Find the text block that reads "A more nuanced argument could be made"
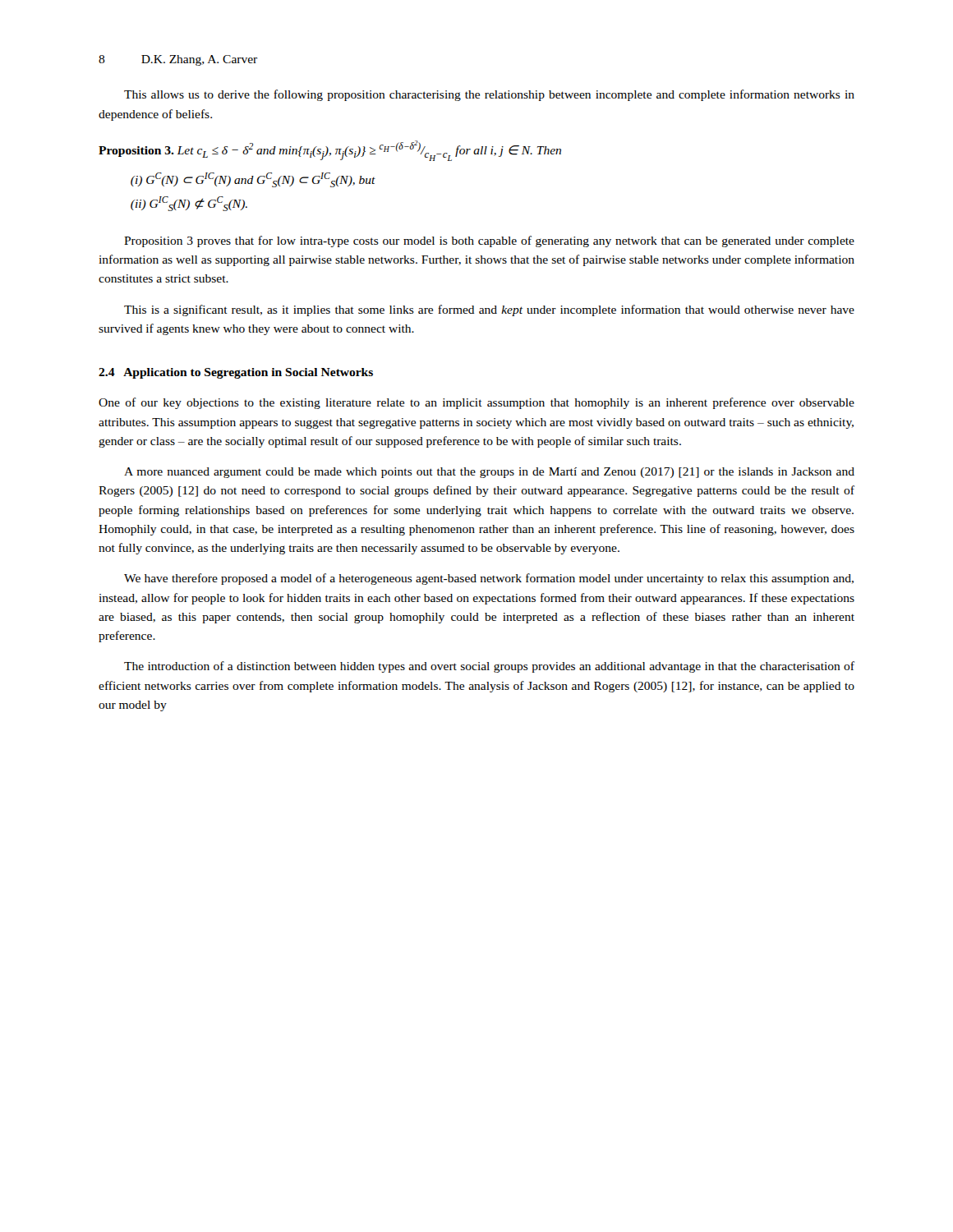Image resolution: width=953 pixels, height=1232 pixels. (476, 509)
